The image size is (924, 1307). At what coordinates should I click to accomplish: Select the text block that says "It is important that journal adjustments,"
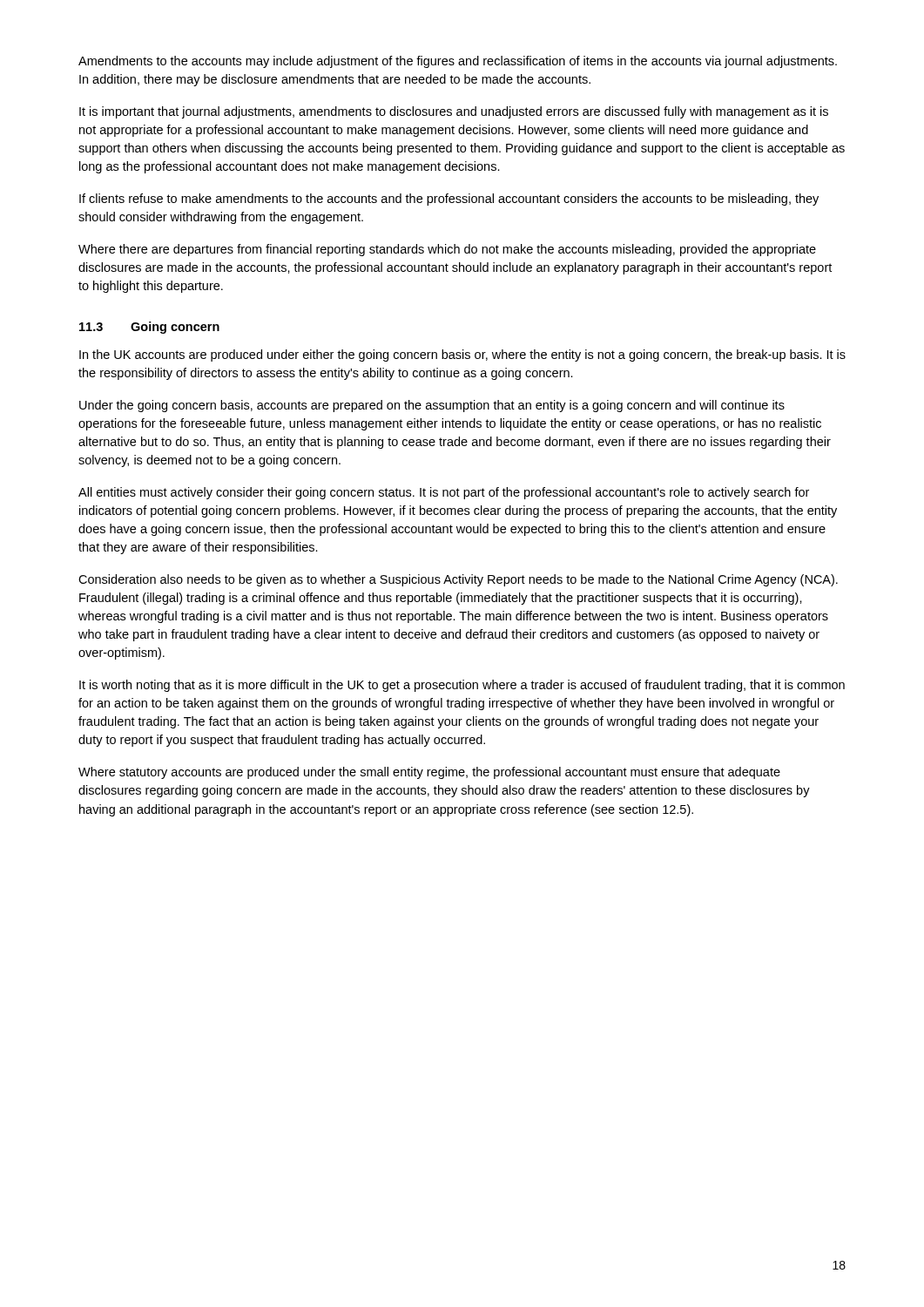click(x=462, y=139)
